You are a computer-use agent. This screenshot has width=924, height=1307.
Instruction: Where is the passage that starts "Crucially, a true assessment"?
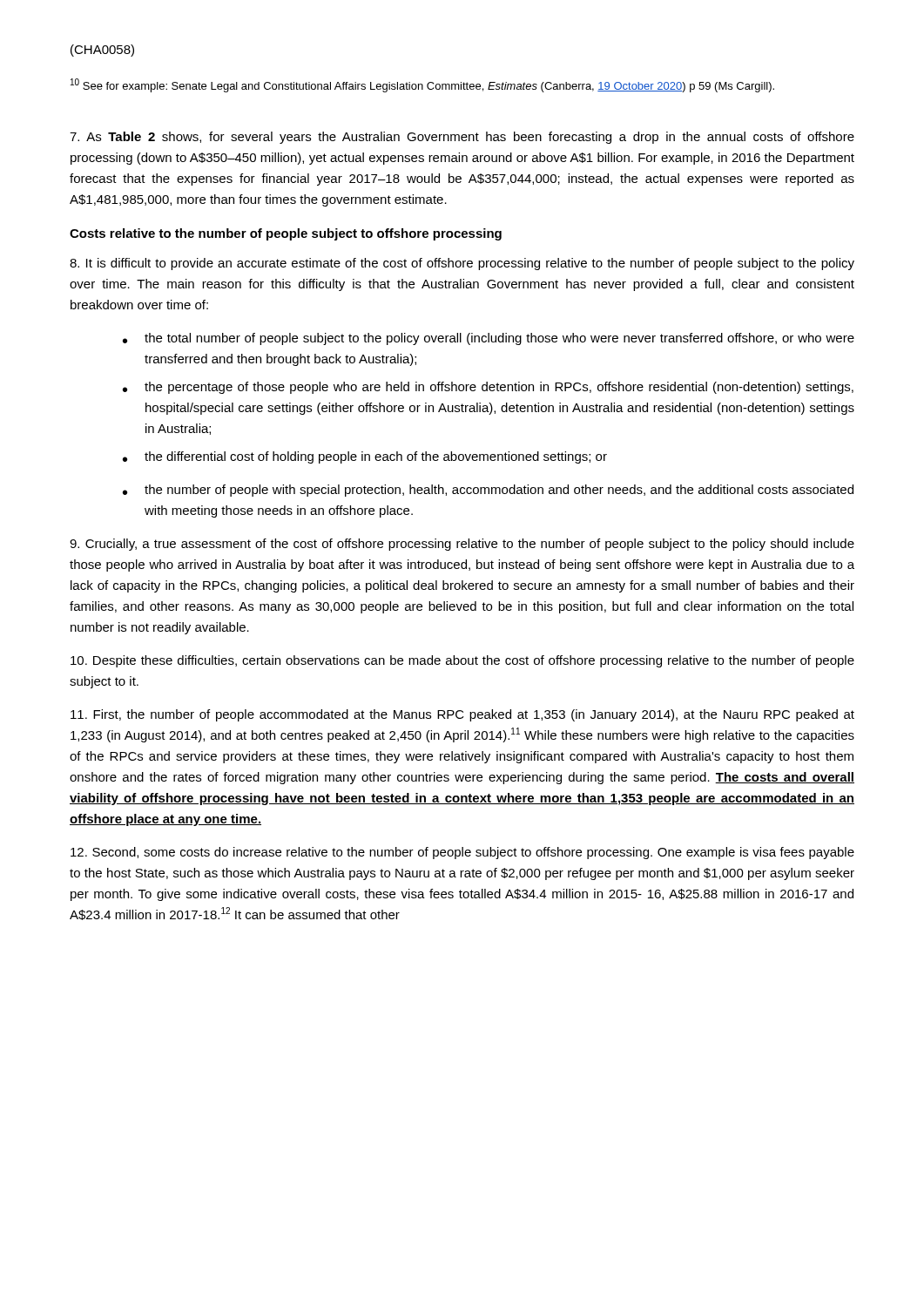coord(462,585)
